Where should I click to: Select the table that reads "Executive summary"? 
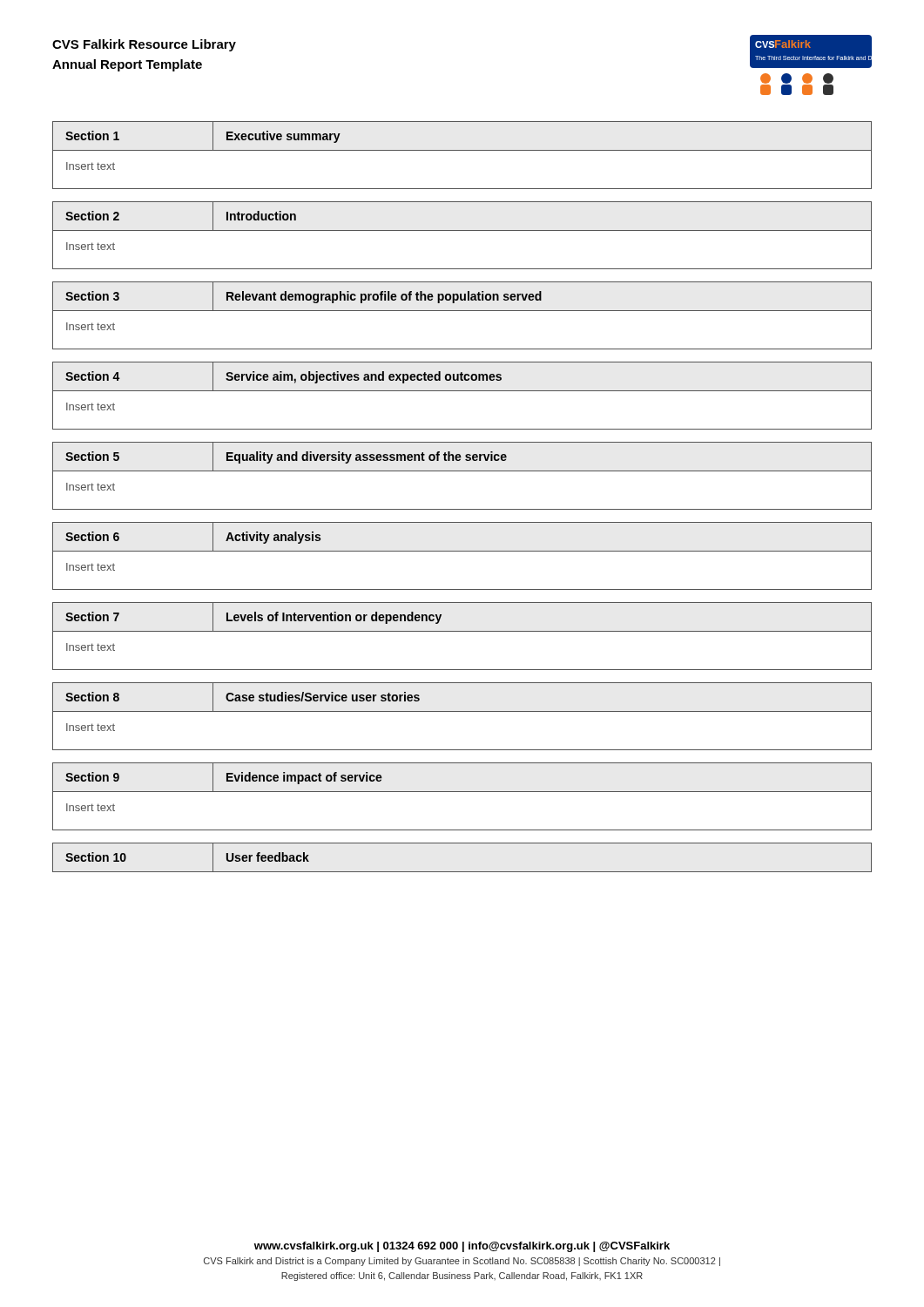[x=462, y=155]
